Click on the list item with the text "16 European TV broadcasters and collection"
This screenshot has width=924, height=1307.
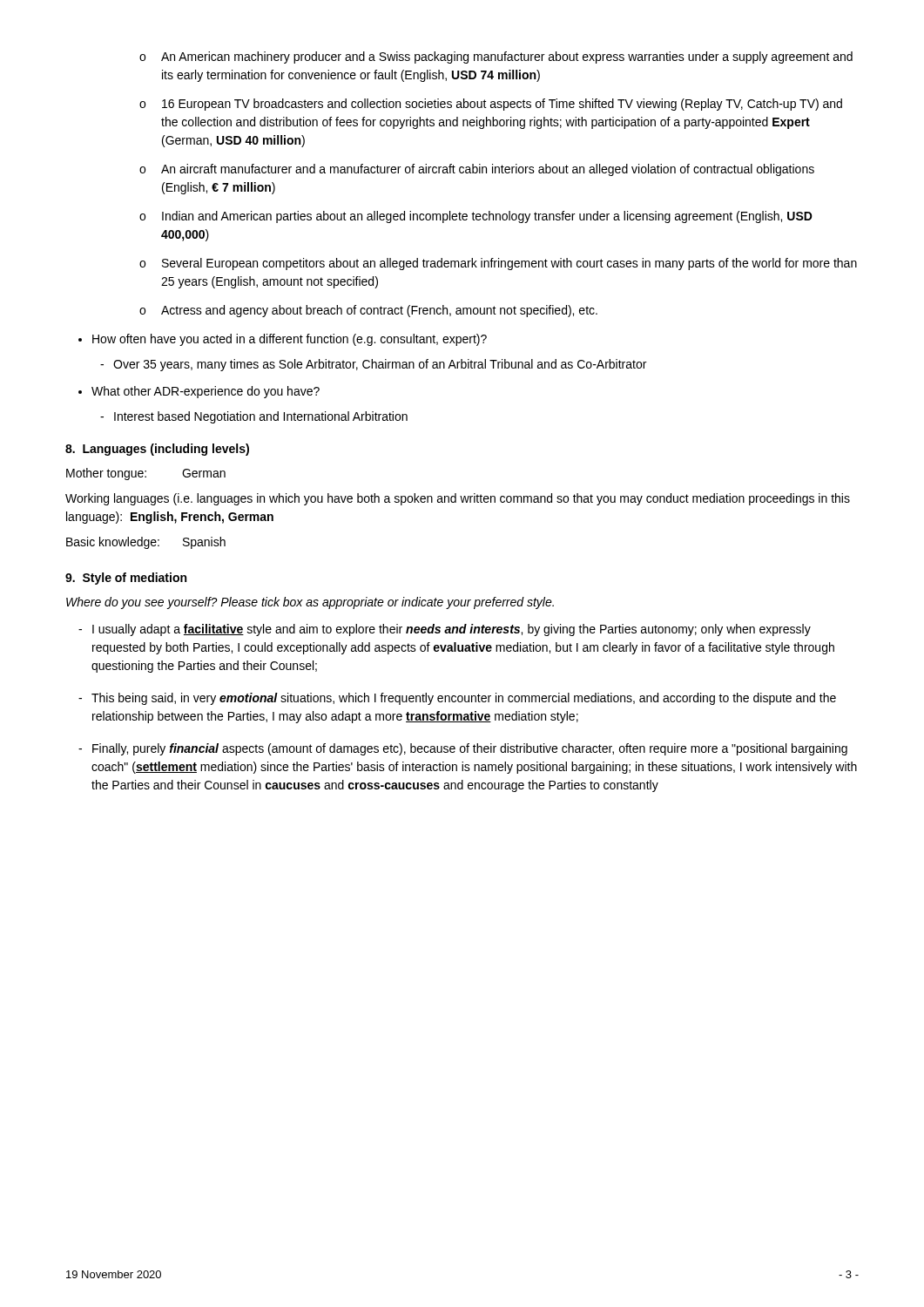tap(502, 122)
